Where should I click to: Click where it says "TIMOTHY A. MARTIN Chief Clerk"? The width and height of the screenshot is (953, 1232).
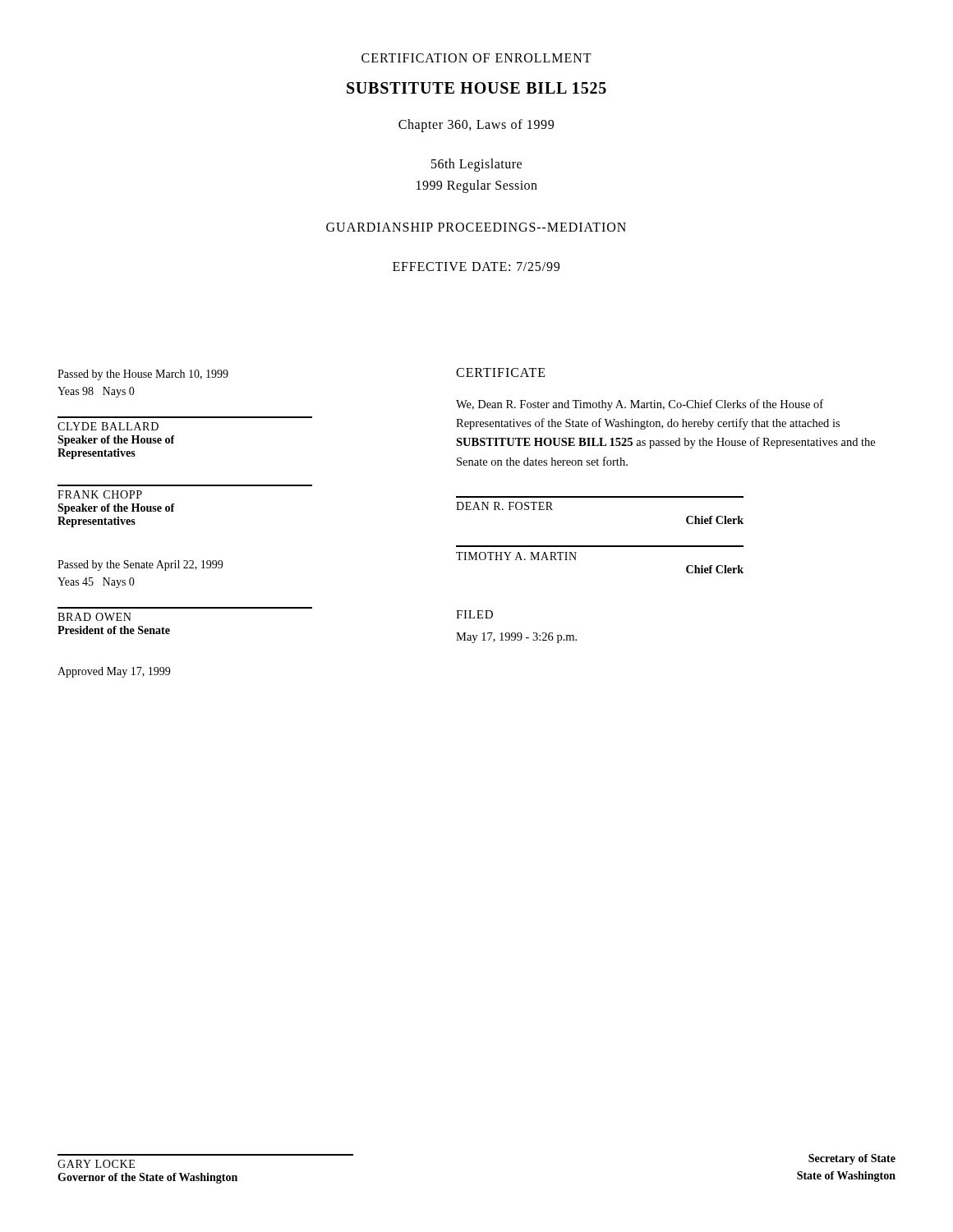(x=516, y=556)
